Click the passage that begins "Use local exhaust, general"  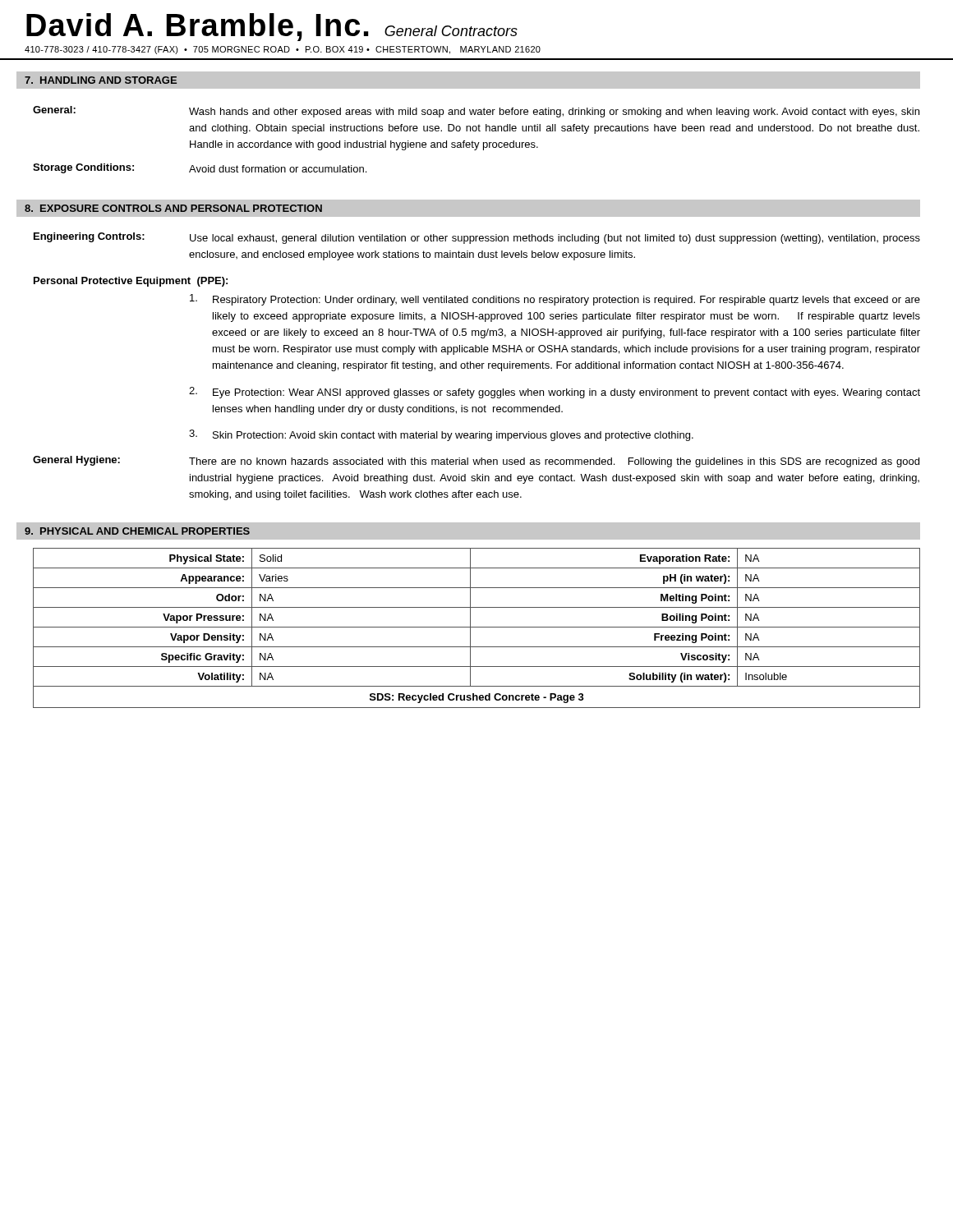coord(555,246)
